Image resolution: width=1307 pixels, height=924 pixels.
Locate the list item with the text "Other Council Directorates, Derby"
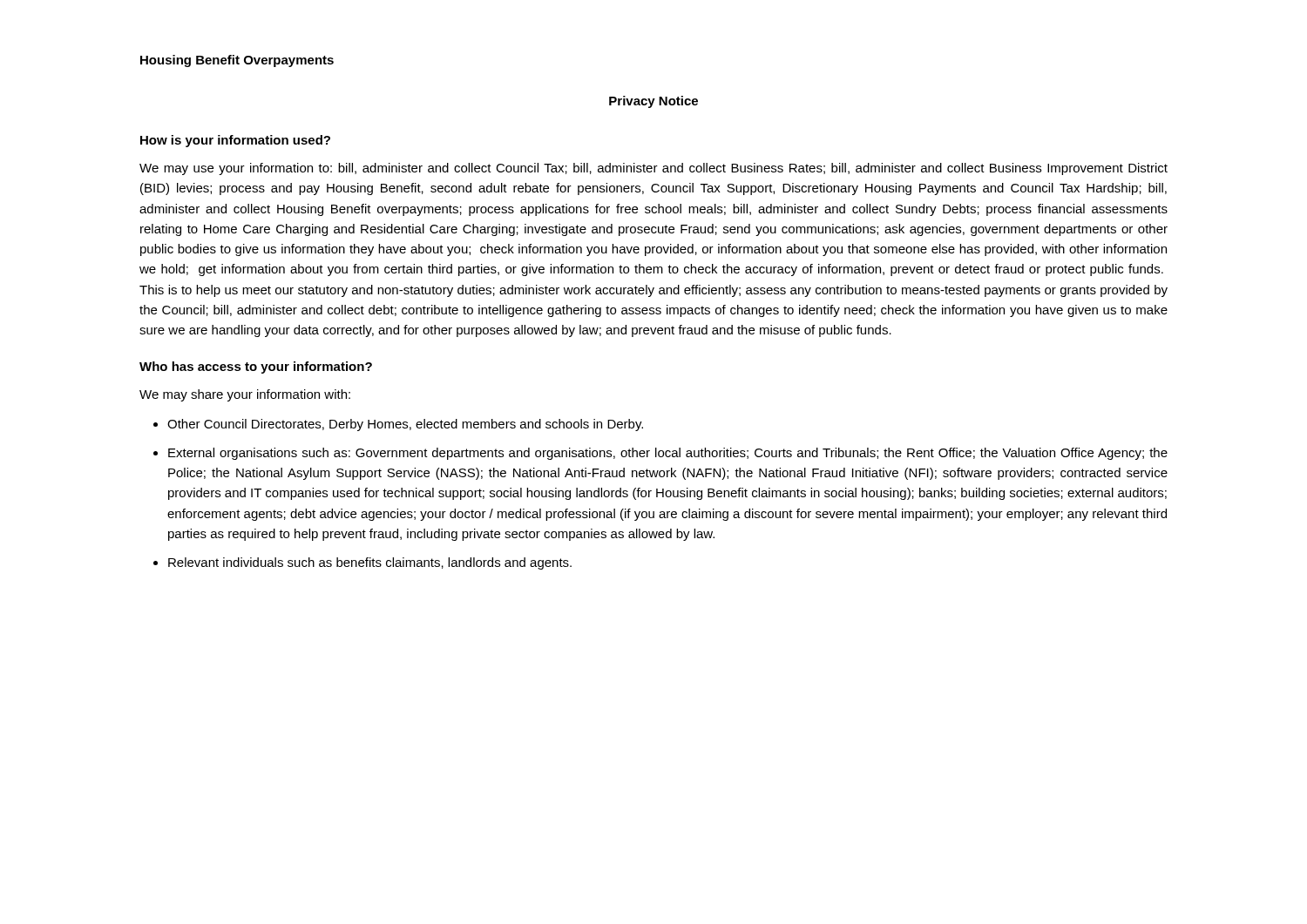pos(406,423)
